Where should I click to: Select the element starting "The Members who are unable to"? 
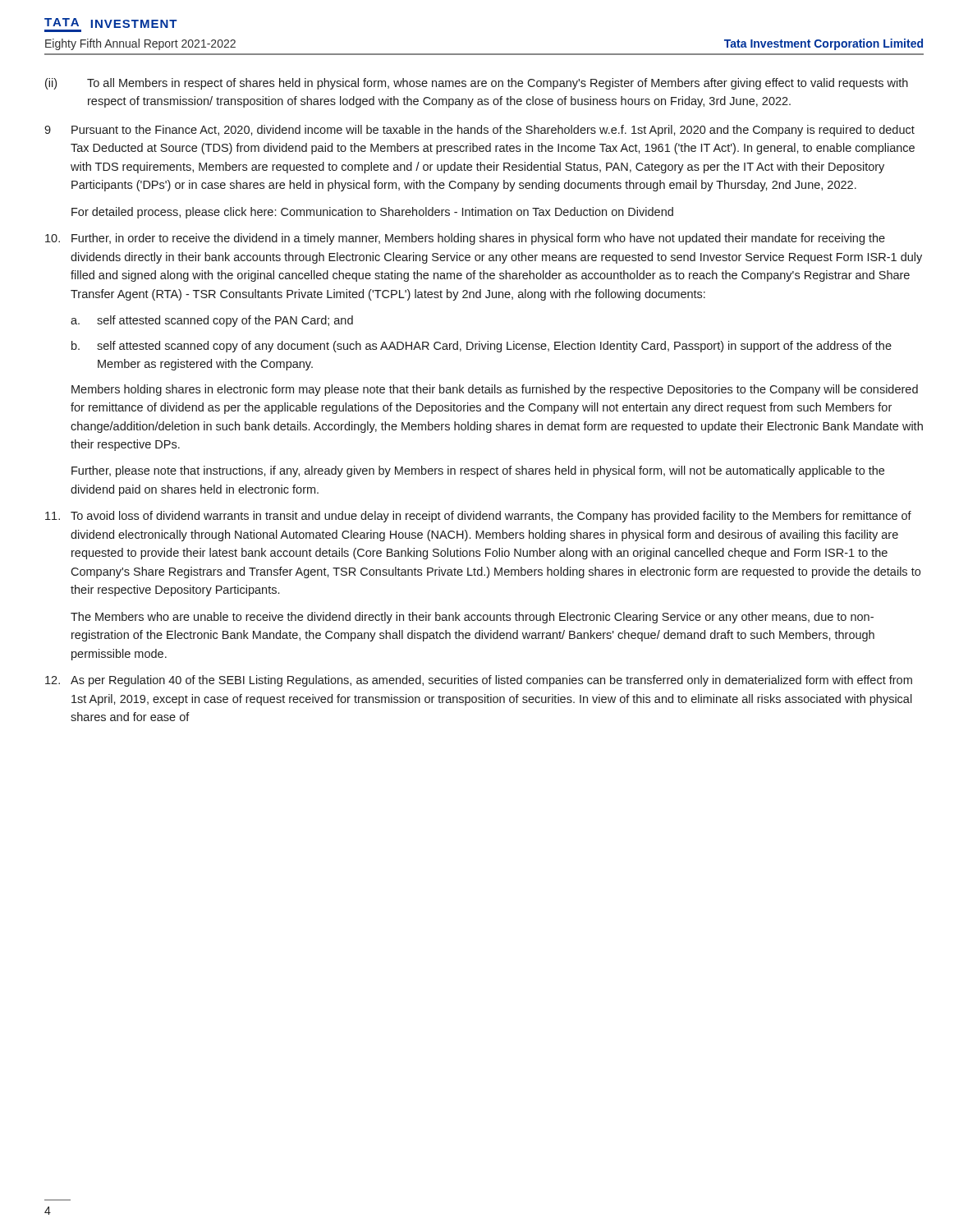[x=473, y=635]
